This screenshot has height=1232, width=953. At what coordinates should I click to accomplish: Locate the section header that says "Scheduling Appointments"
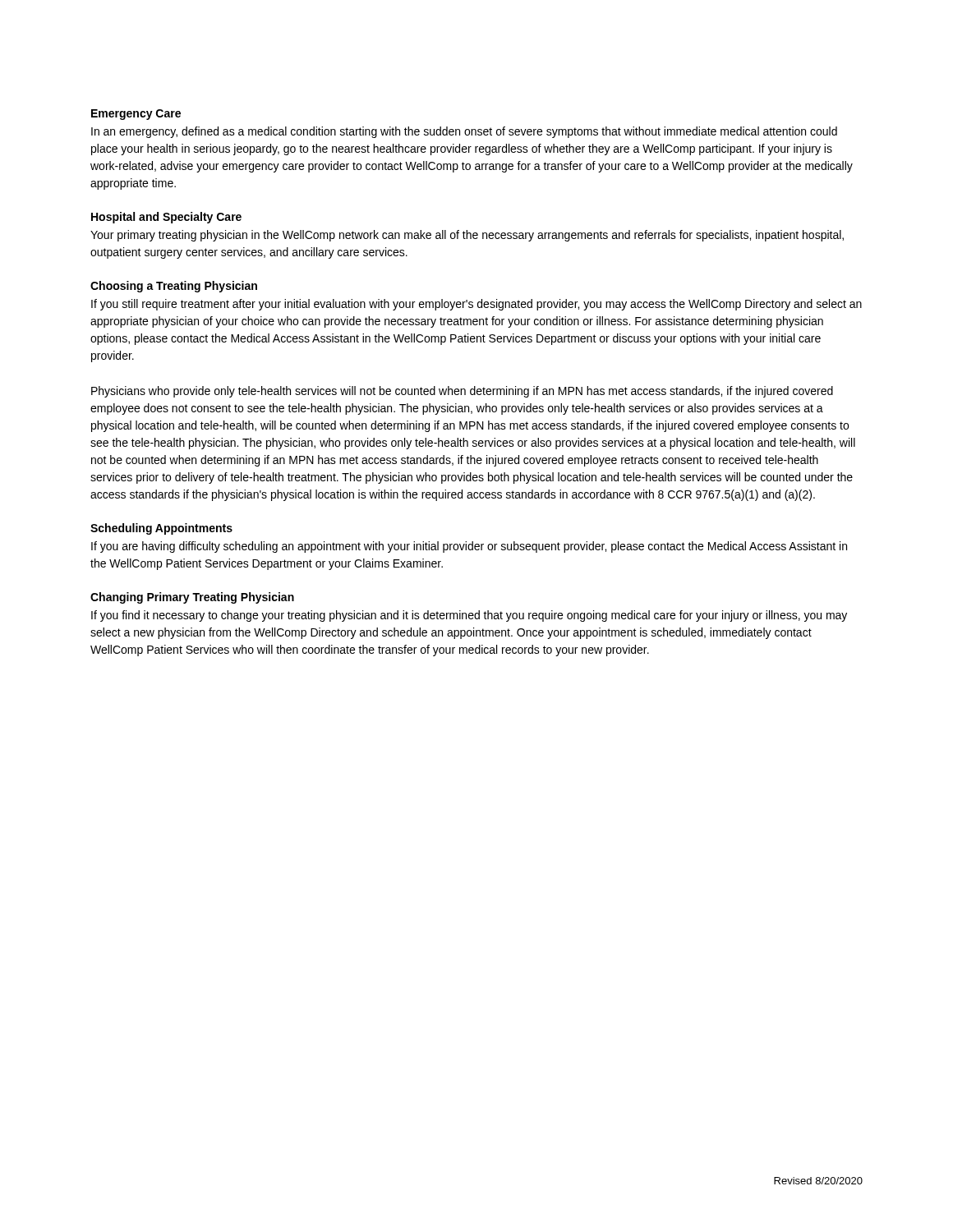[x=161, y=528]
